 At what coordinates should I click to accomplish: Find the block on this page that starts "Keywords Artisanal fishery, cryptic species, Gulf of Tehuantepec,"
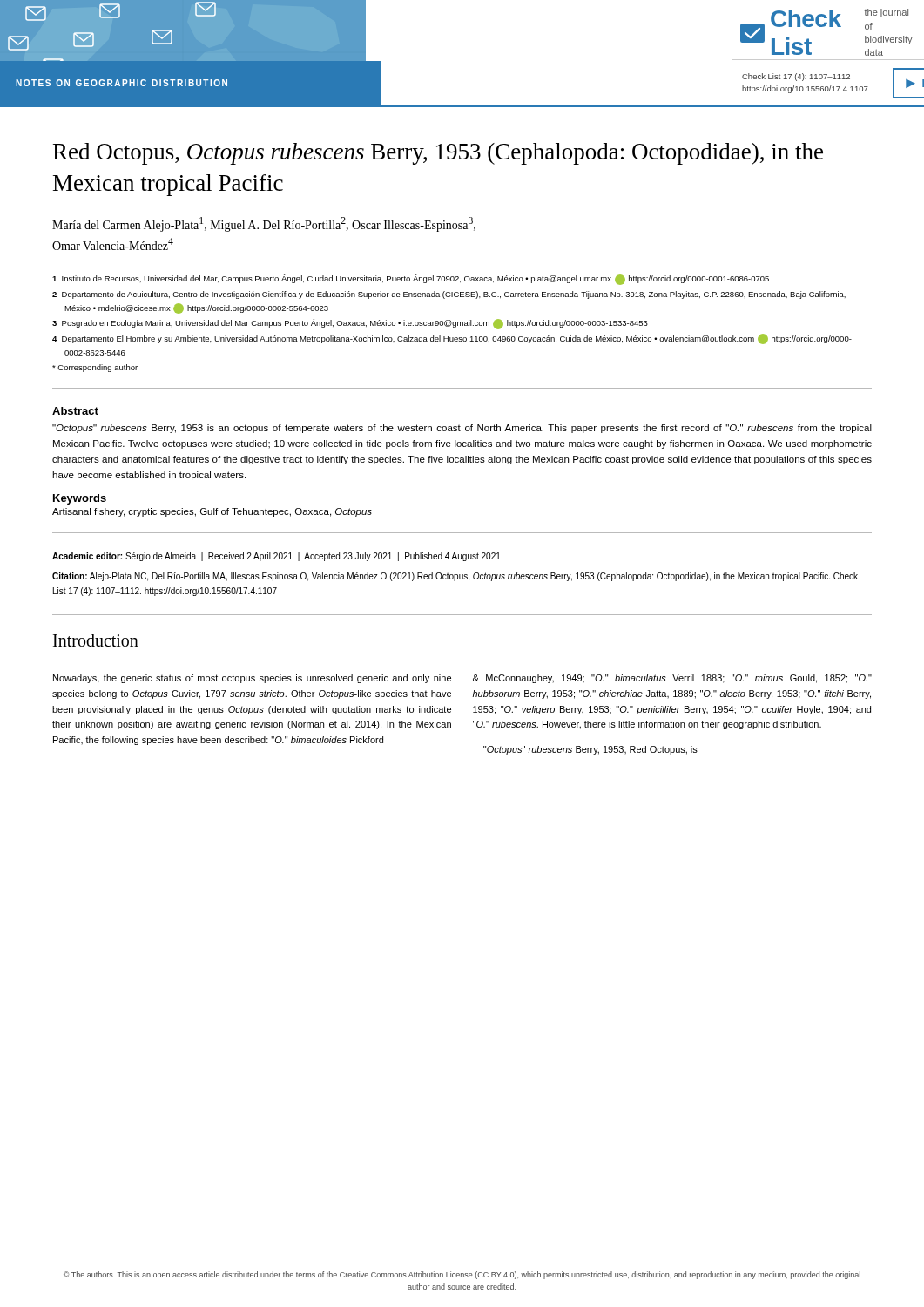point(80,499)
